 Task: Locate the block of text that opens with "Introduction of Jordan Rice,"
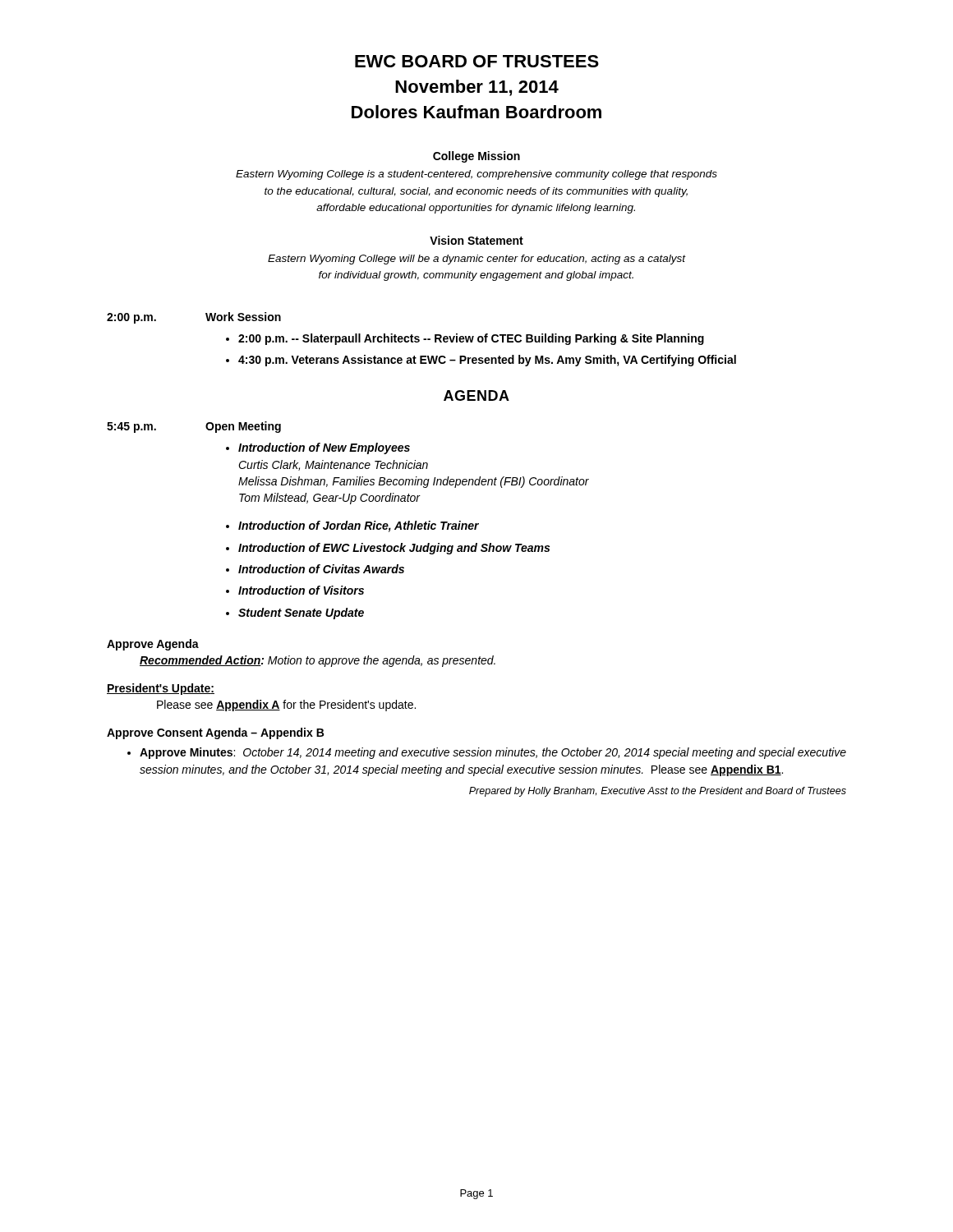[358, 526]
